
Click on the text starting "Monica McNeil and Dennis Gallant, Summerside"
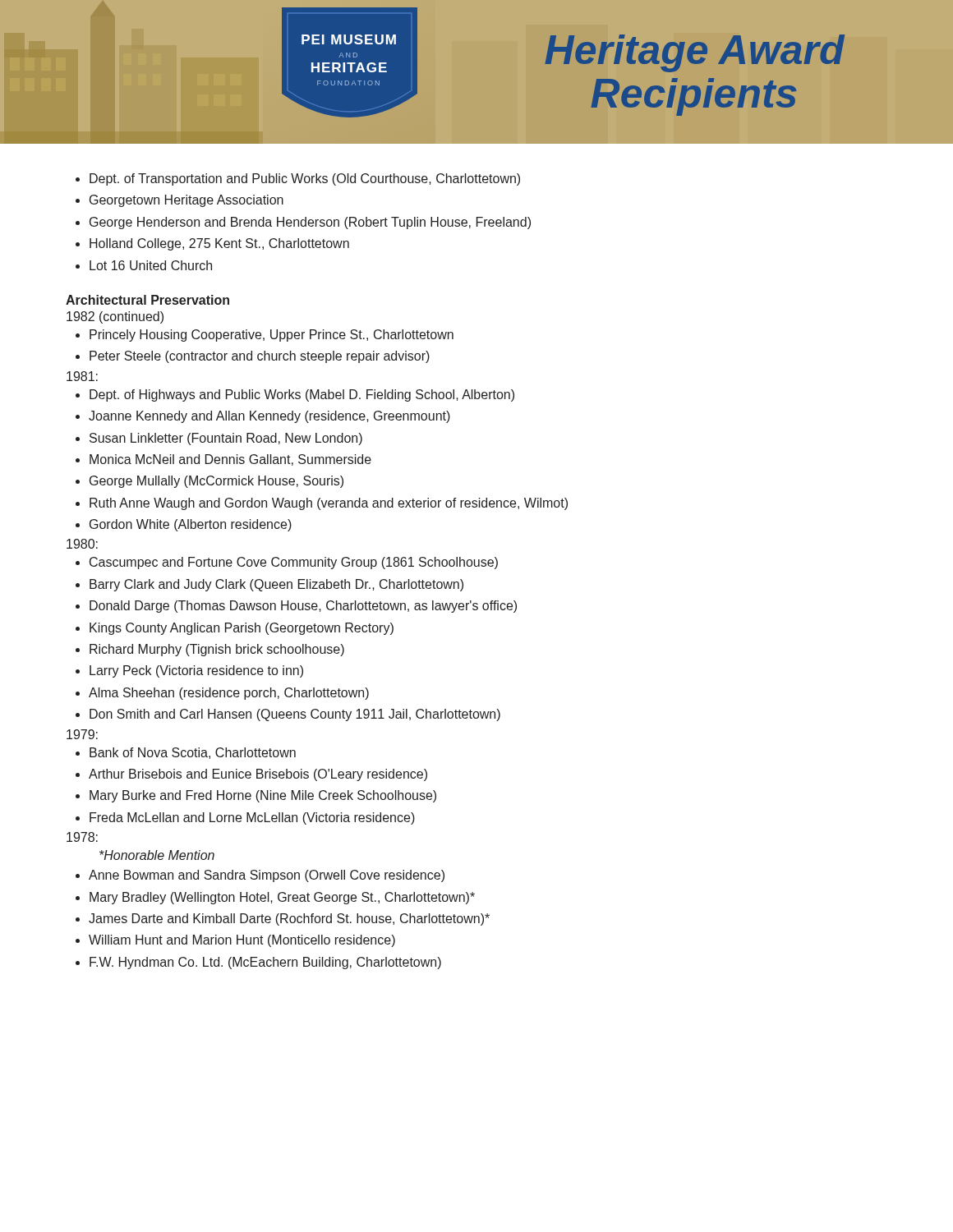[x=223, y=460]
